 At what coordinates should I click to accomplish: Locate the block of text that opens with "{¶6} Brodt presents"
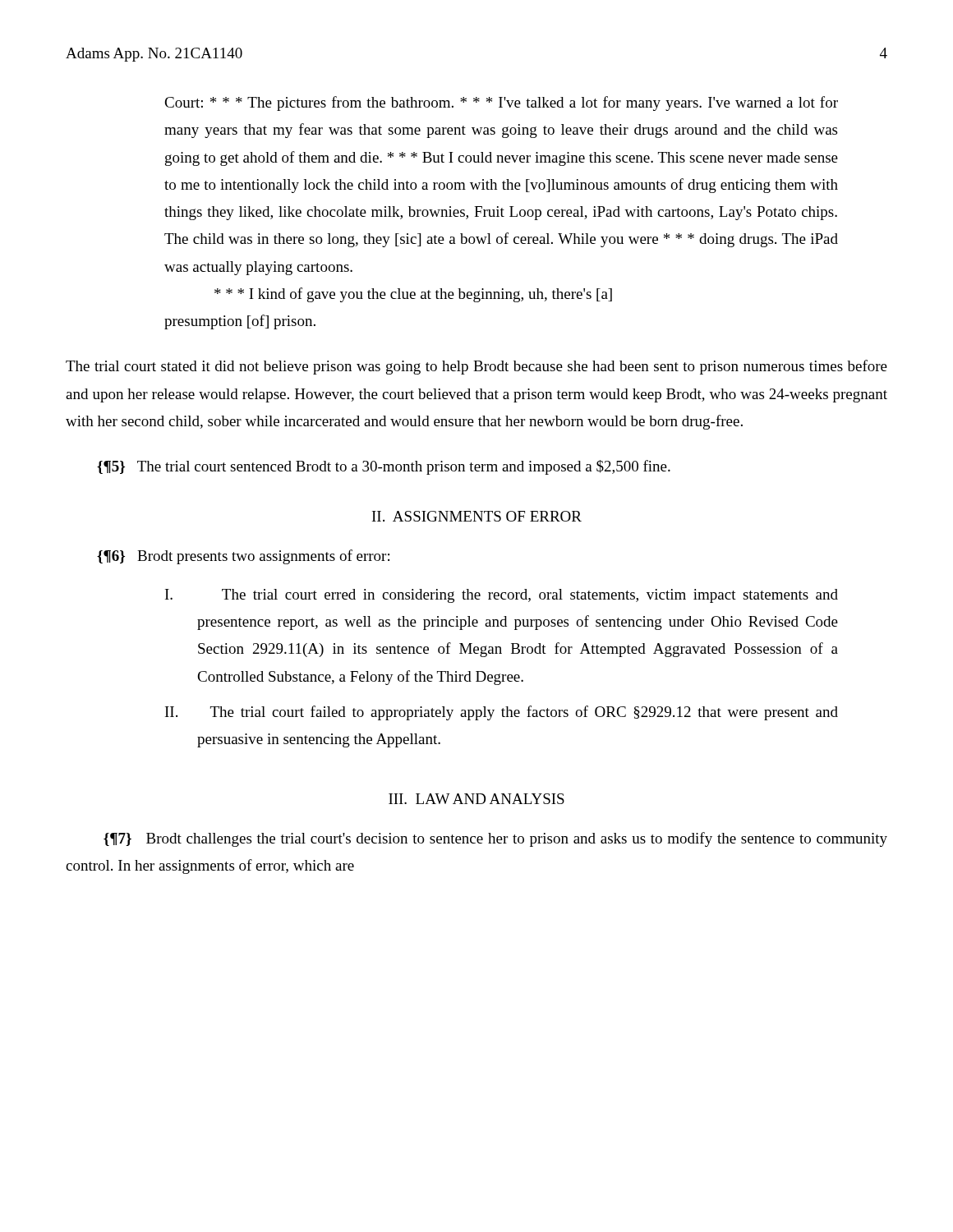(x=228, y=555)
